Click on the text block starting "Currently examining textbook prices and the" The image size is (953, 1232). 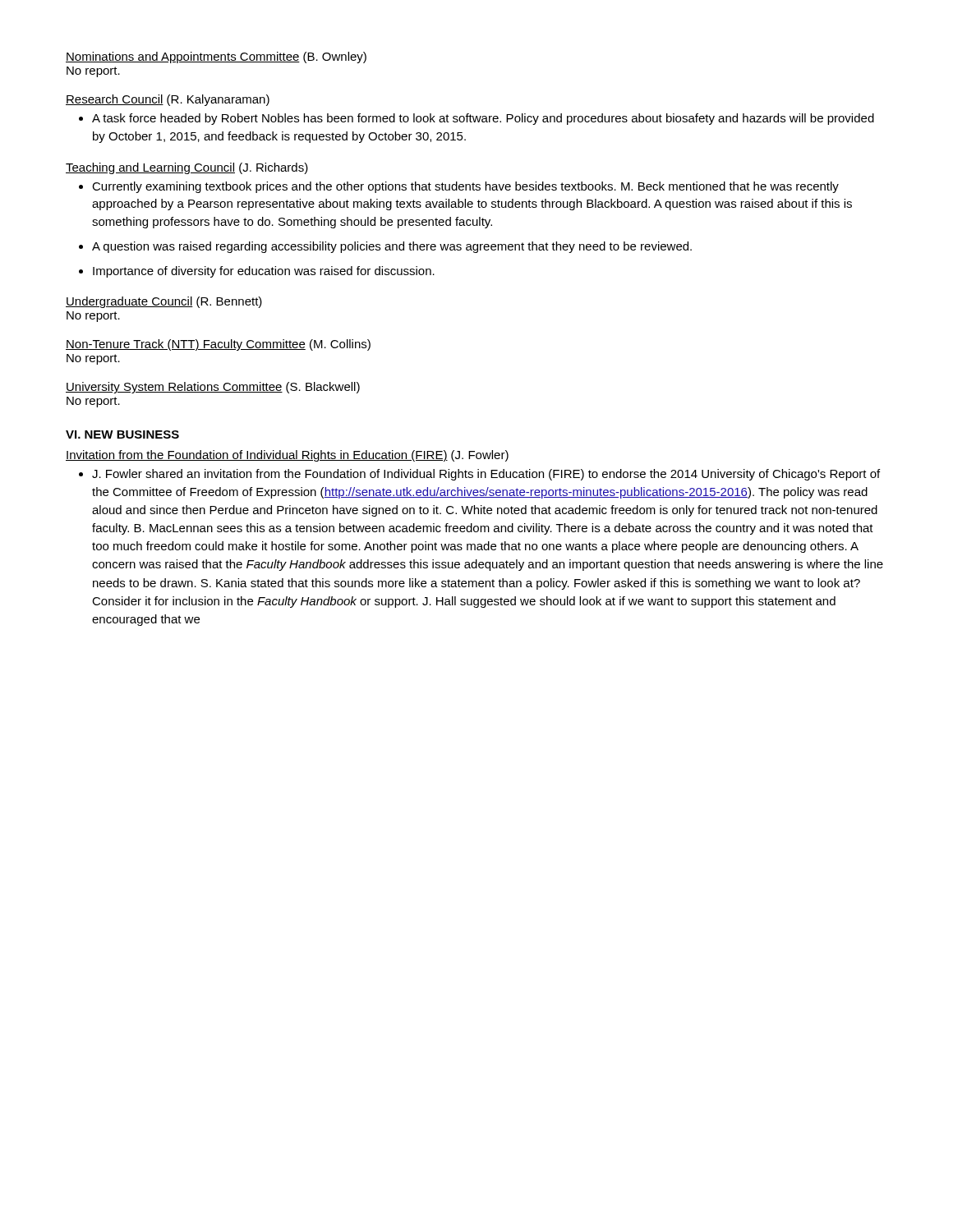click(472, 203)
